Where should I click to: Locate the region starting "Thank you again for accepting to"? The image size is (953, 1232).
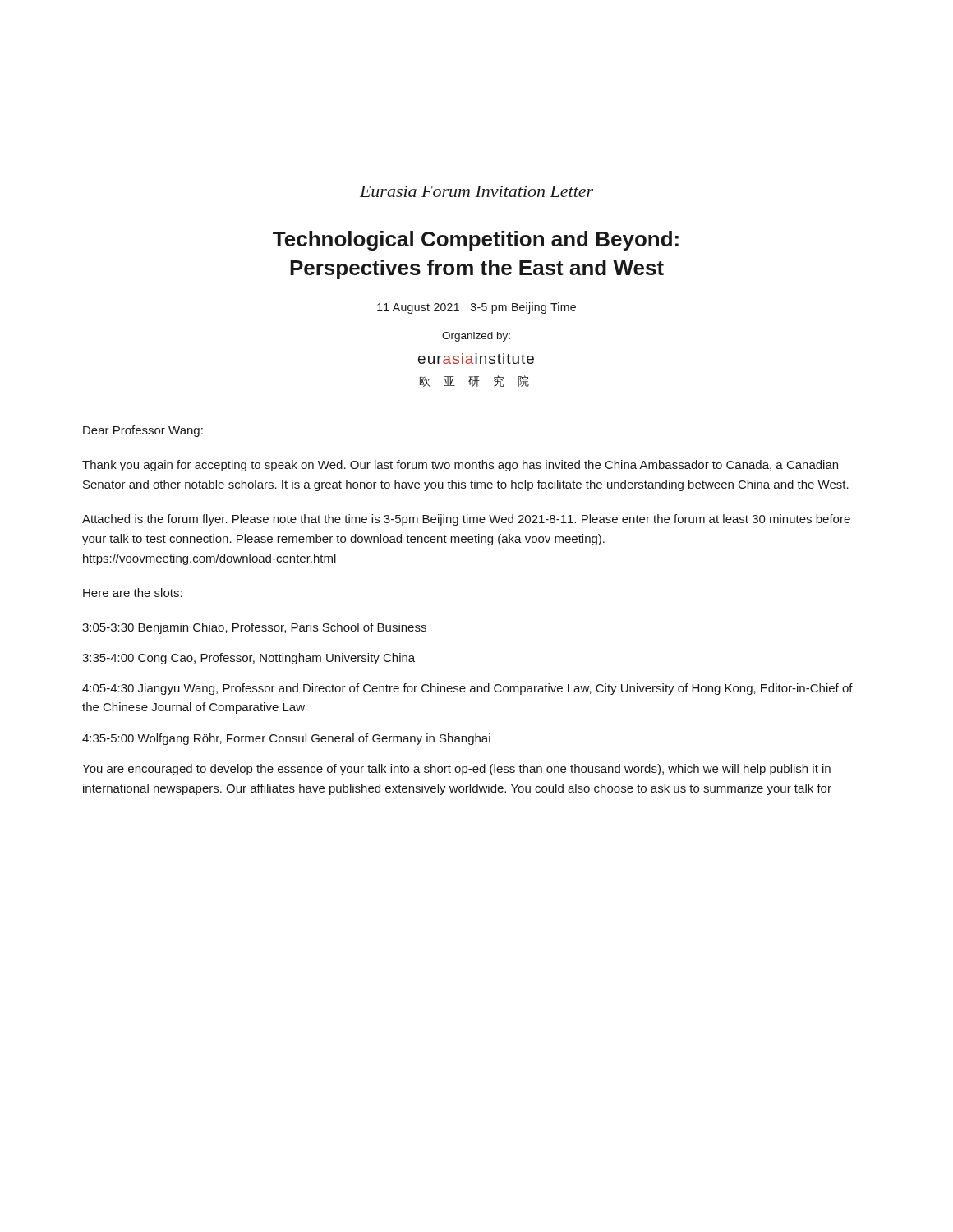point(466,474)
